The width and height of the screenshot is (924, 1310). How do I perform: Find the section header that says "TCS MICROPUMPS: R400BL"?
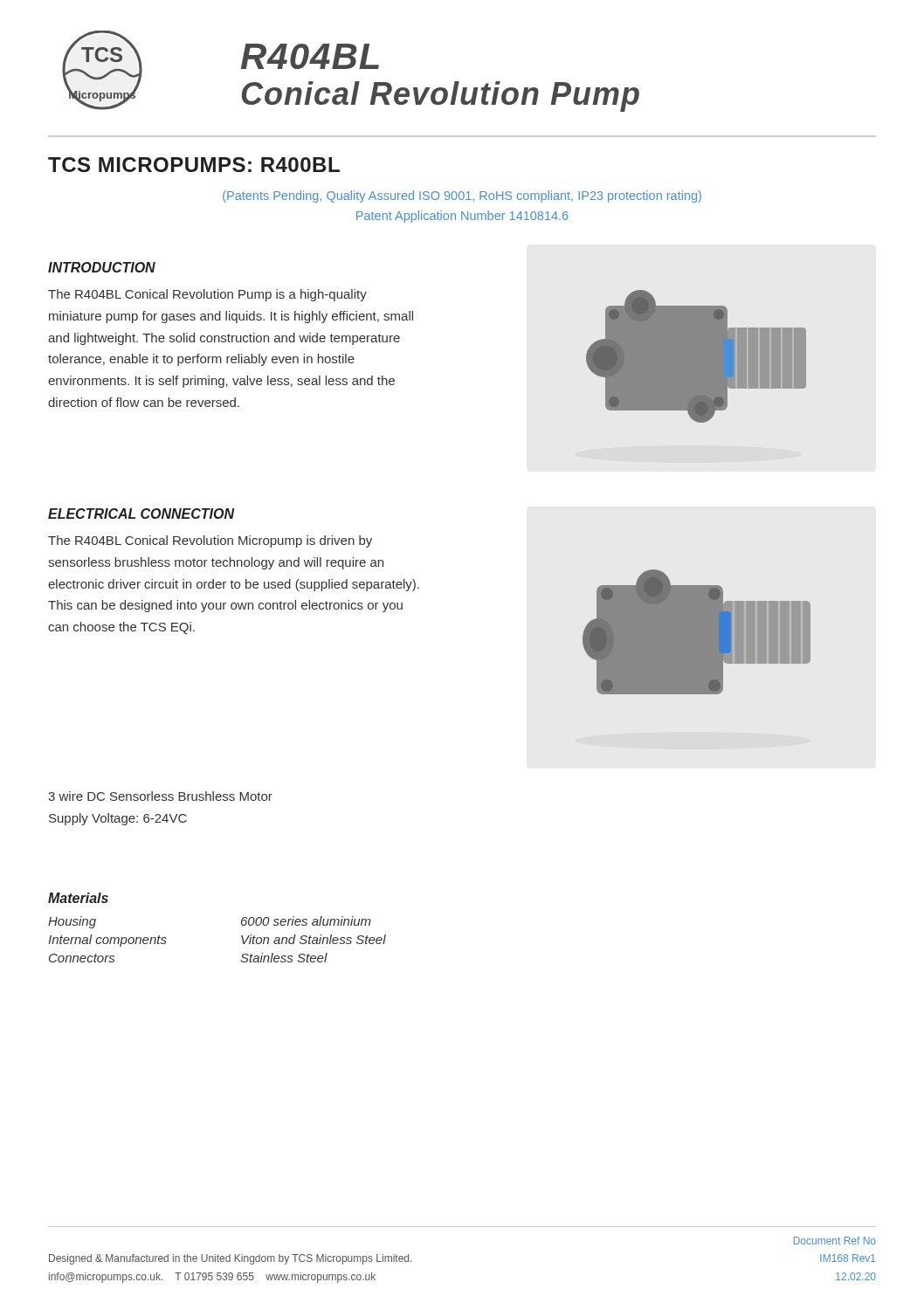pos(194,165)
